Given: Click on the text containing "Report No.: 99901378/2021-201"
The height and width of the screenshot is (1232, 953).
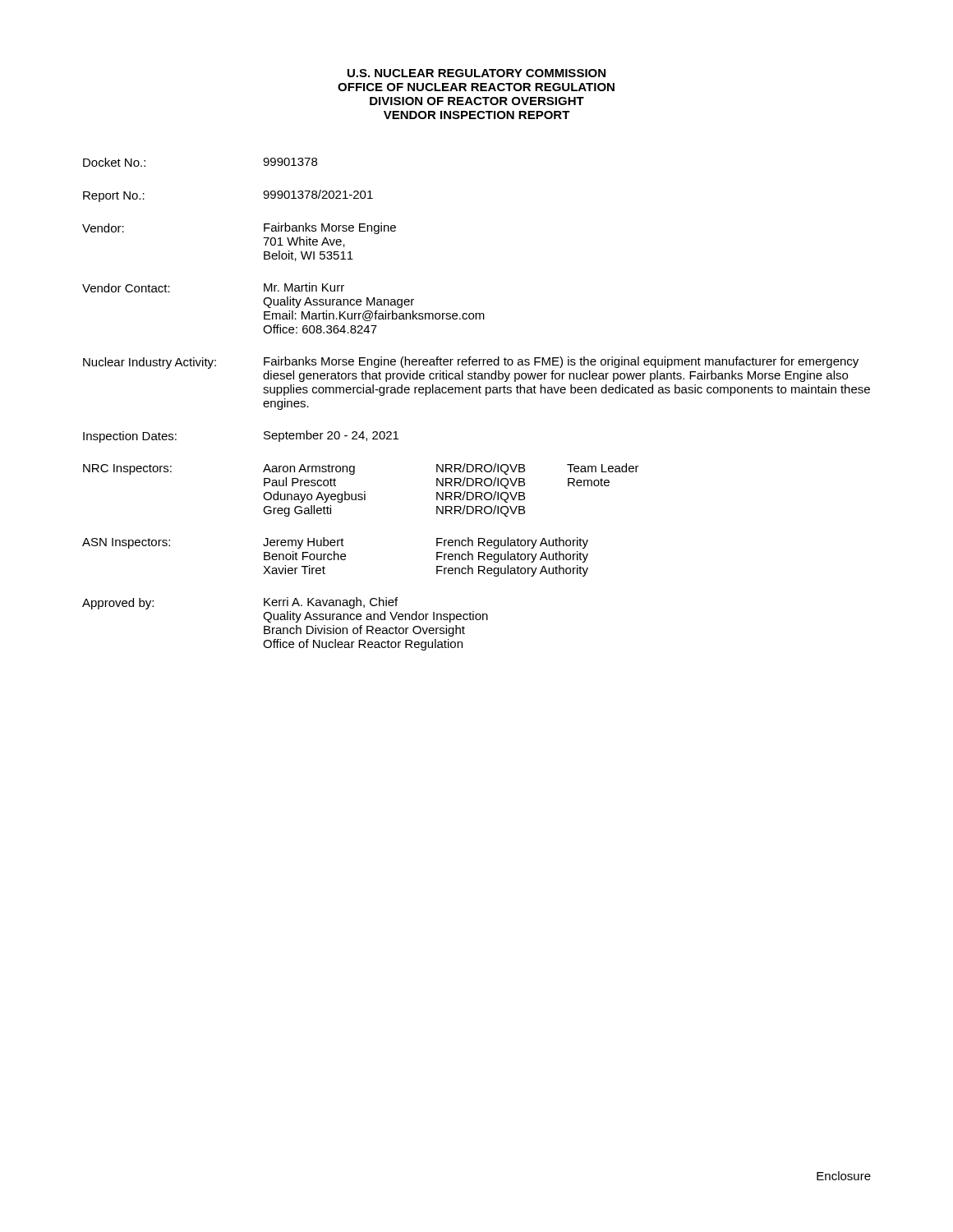Looking at the screenshot, I should tap(117, 196).
